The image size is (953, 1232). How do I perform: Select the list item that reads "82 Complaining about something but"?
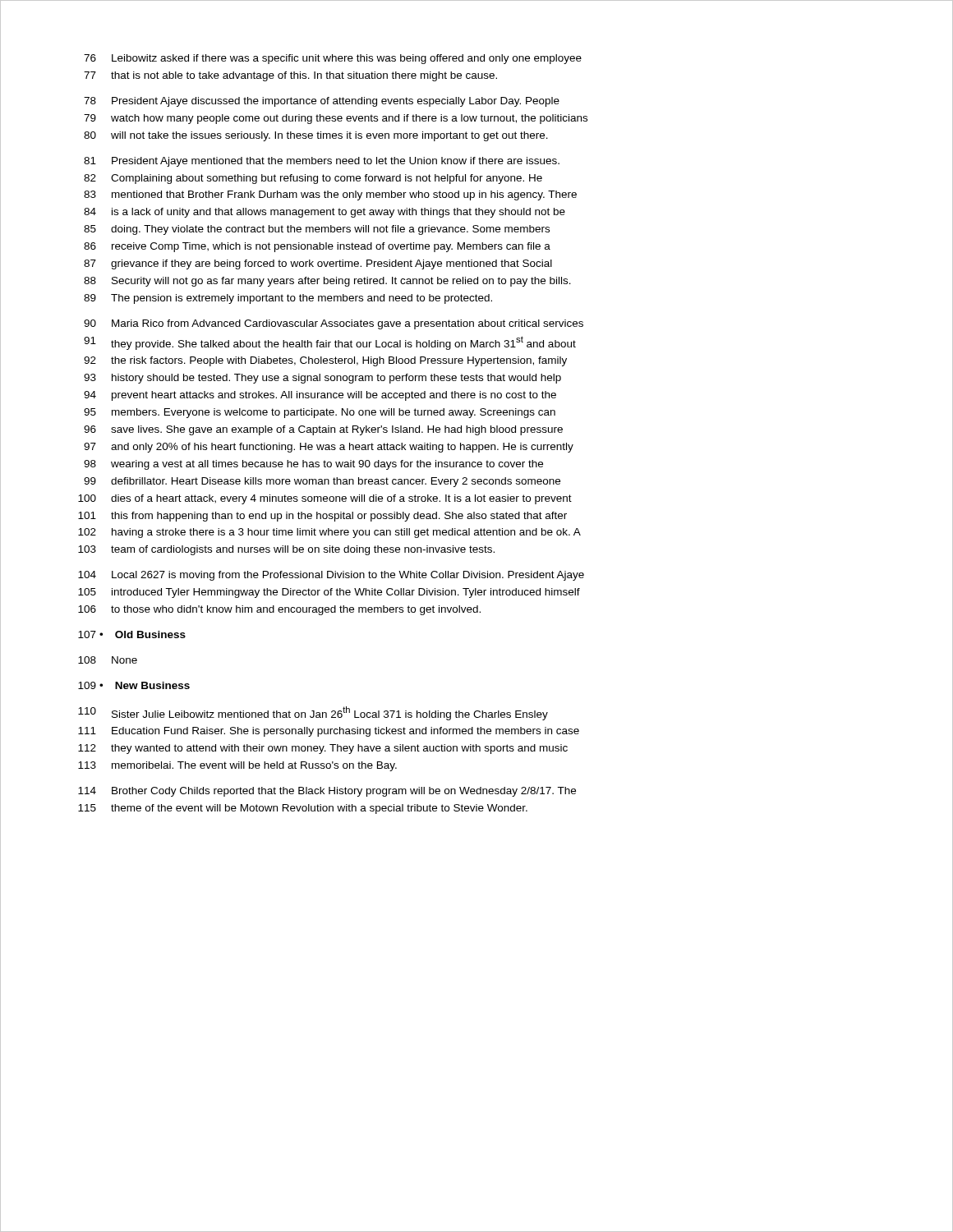click(476, 178)
